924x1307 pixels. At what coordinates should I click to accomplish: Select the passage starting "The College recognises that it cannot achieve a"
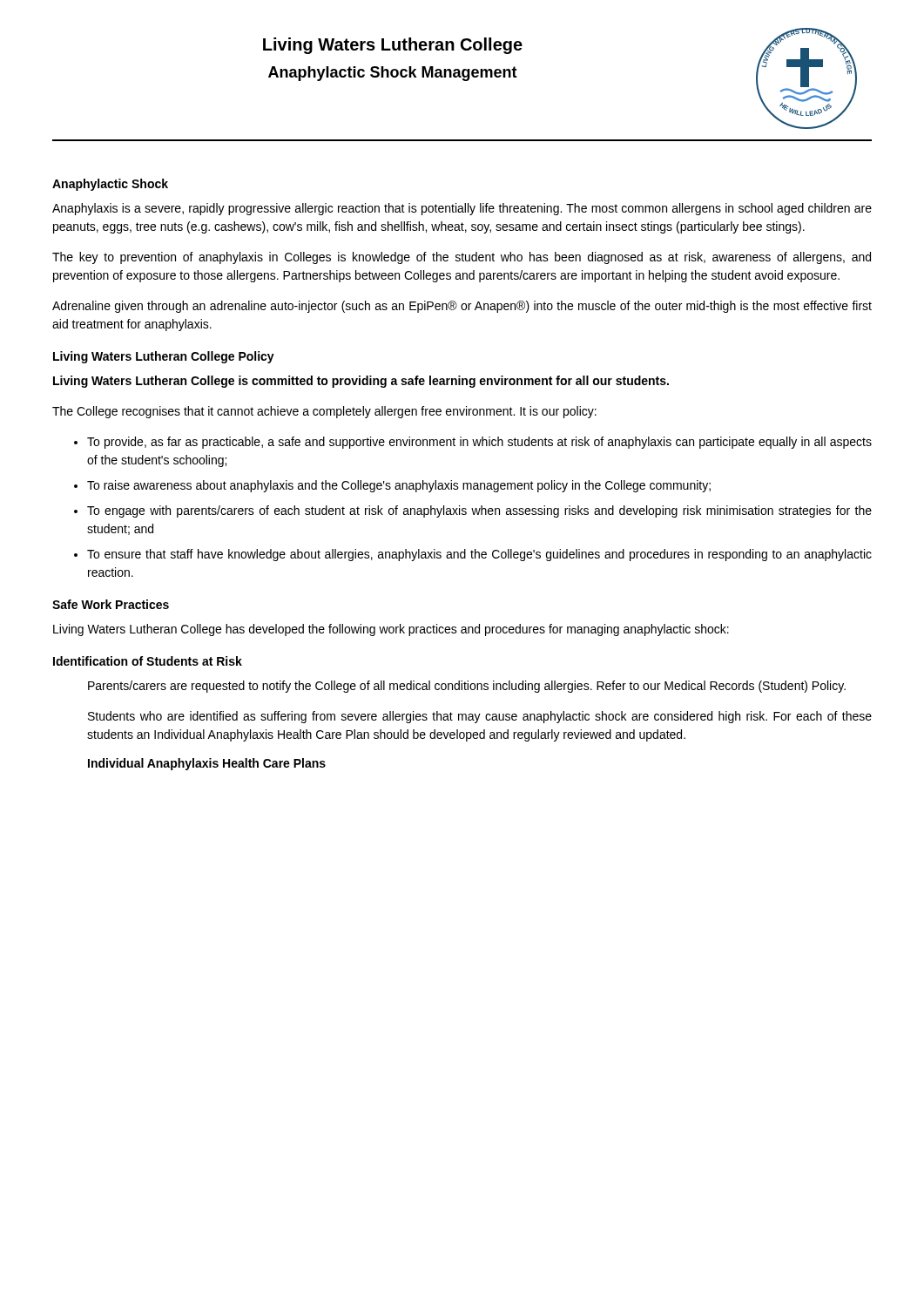click(x=325, y=411)
